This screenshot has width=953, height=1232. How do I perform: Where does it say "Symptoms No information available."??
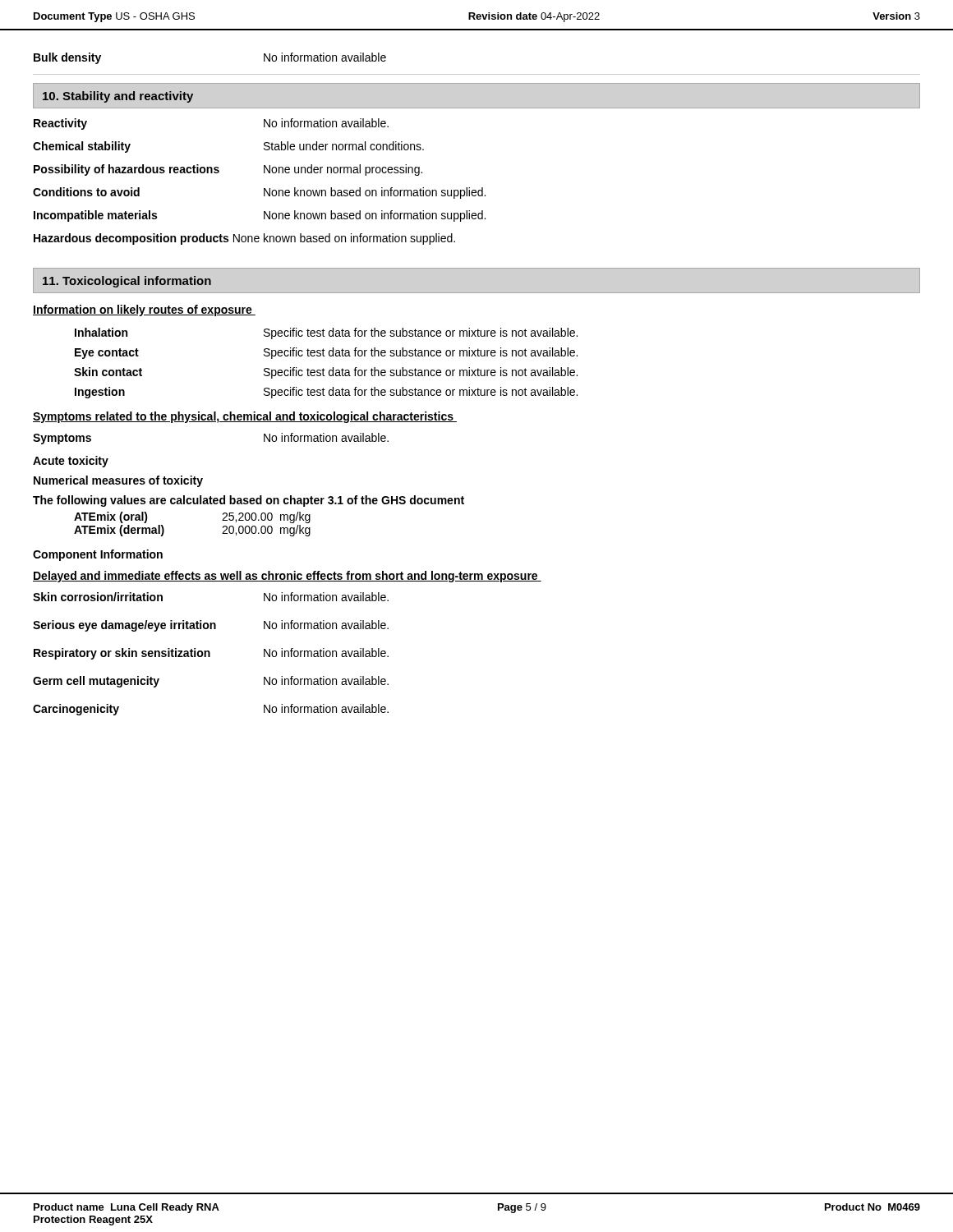pos(66,438)
